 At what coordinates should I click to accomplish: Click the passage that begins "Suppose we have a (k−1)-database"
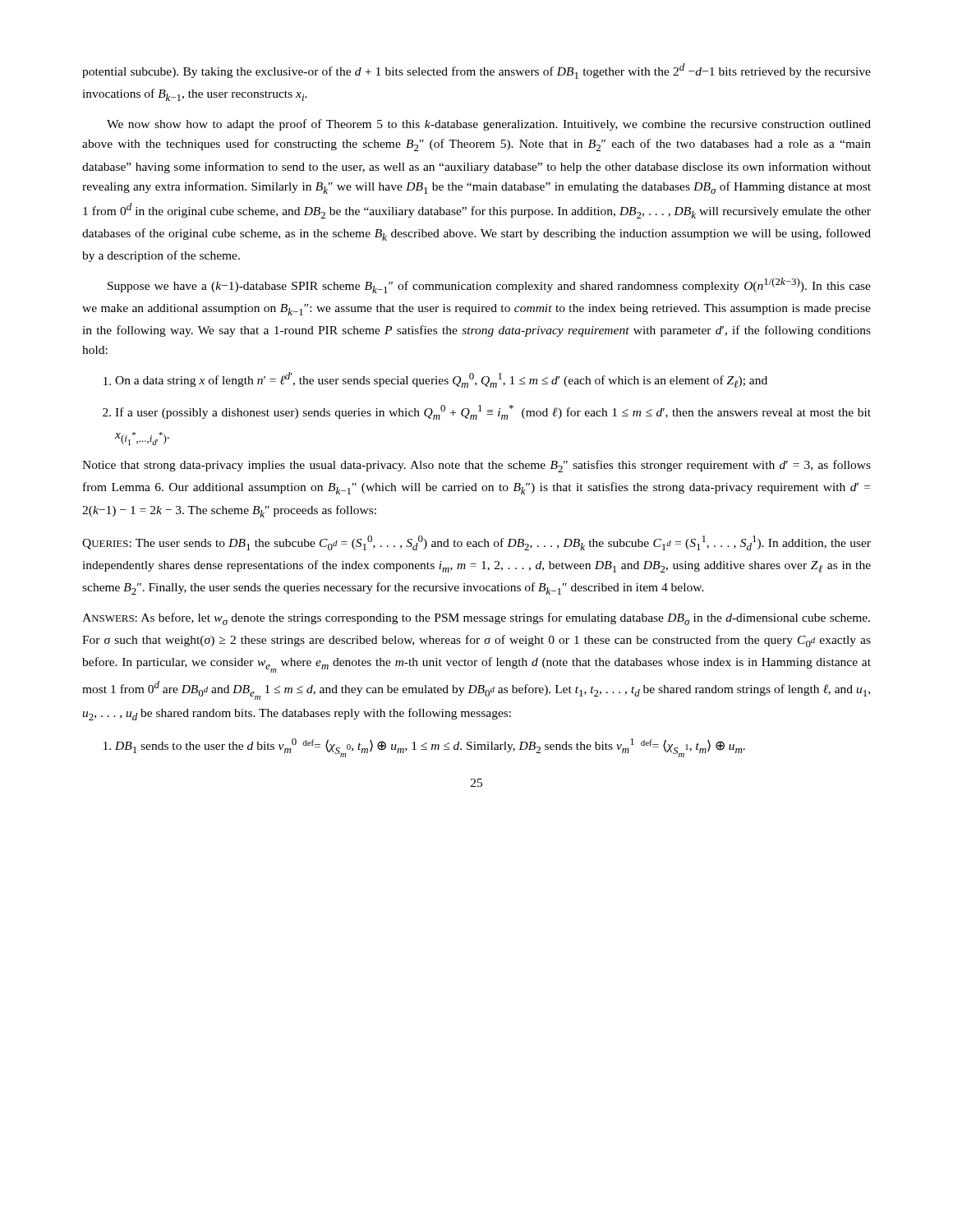click(476, 317)
